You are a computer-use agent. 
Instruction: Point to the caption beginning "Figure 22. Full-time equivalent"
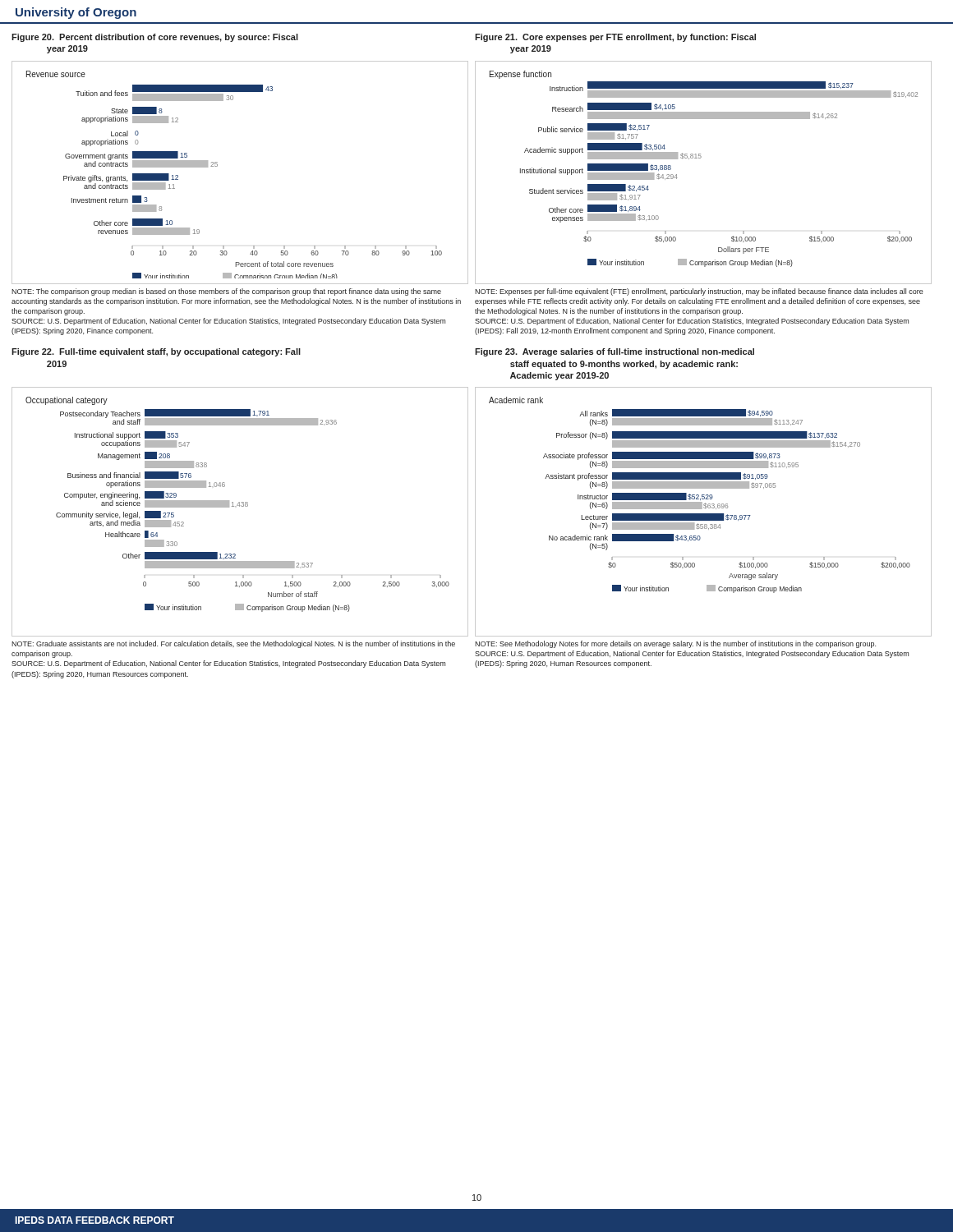point(240,358)
